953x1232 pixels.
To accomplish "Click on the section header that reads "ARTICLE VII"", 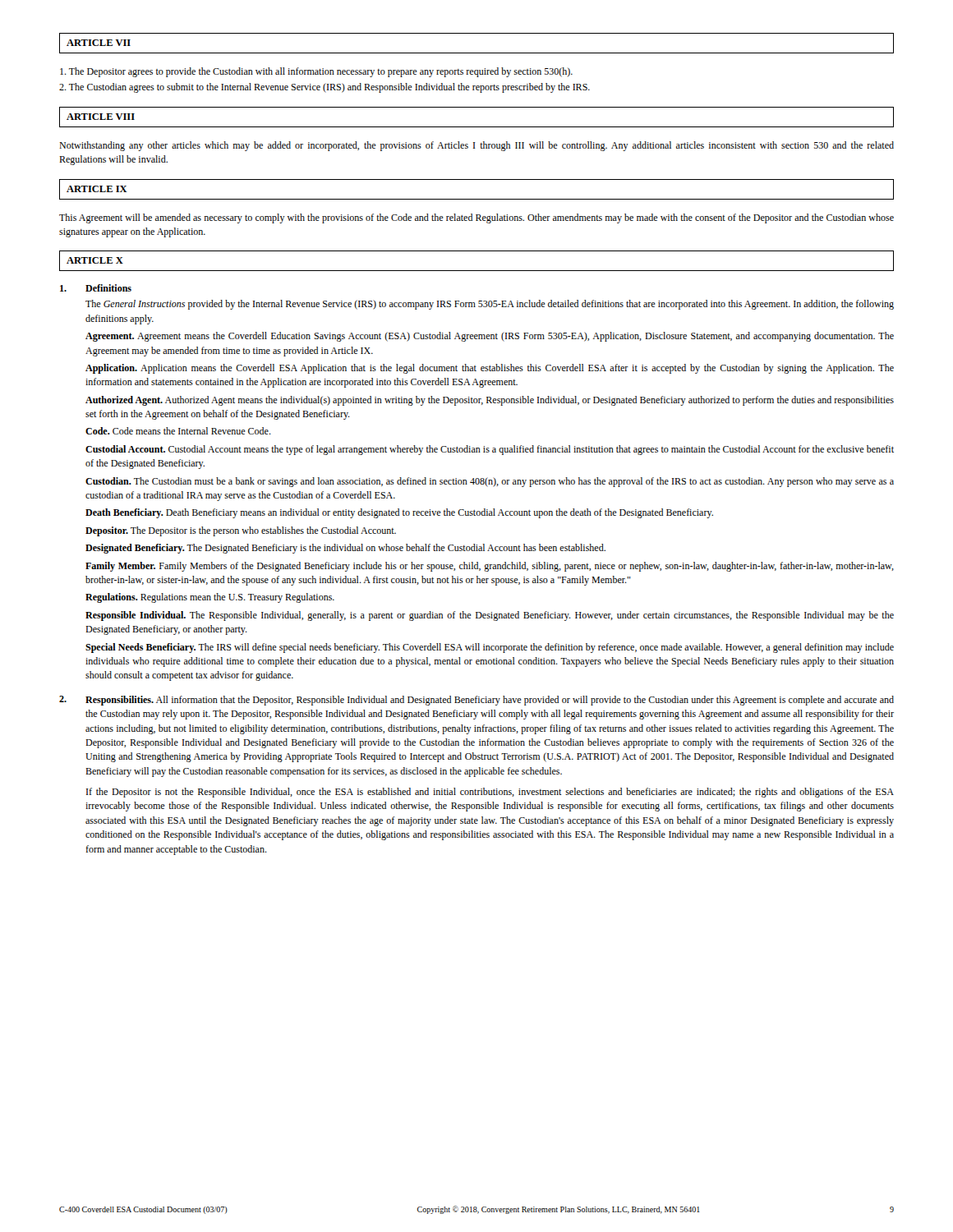I will (476, 43).
